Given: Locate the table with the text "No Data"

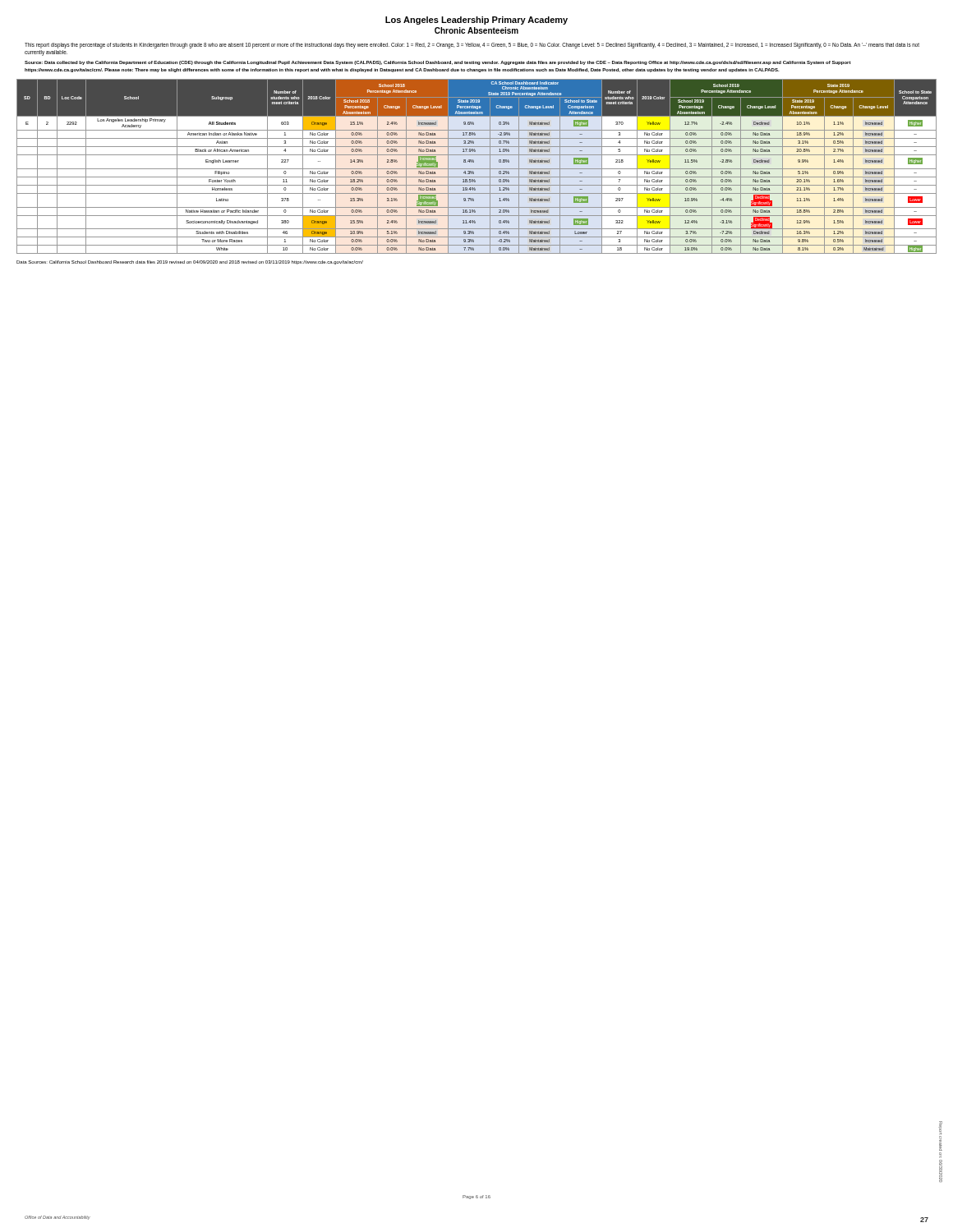Looking at the screenshot, I should pyautogui.click(x=476, y=166).
